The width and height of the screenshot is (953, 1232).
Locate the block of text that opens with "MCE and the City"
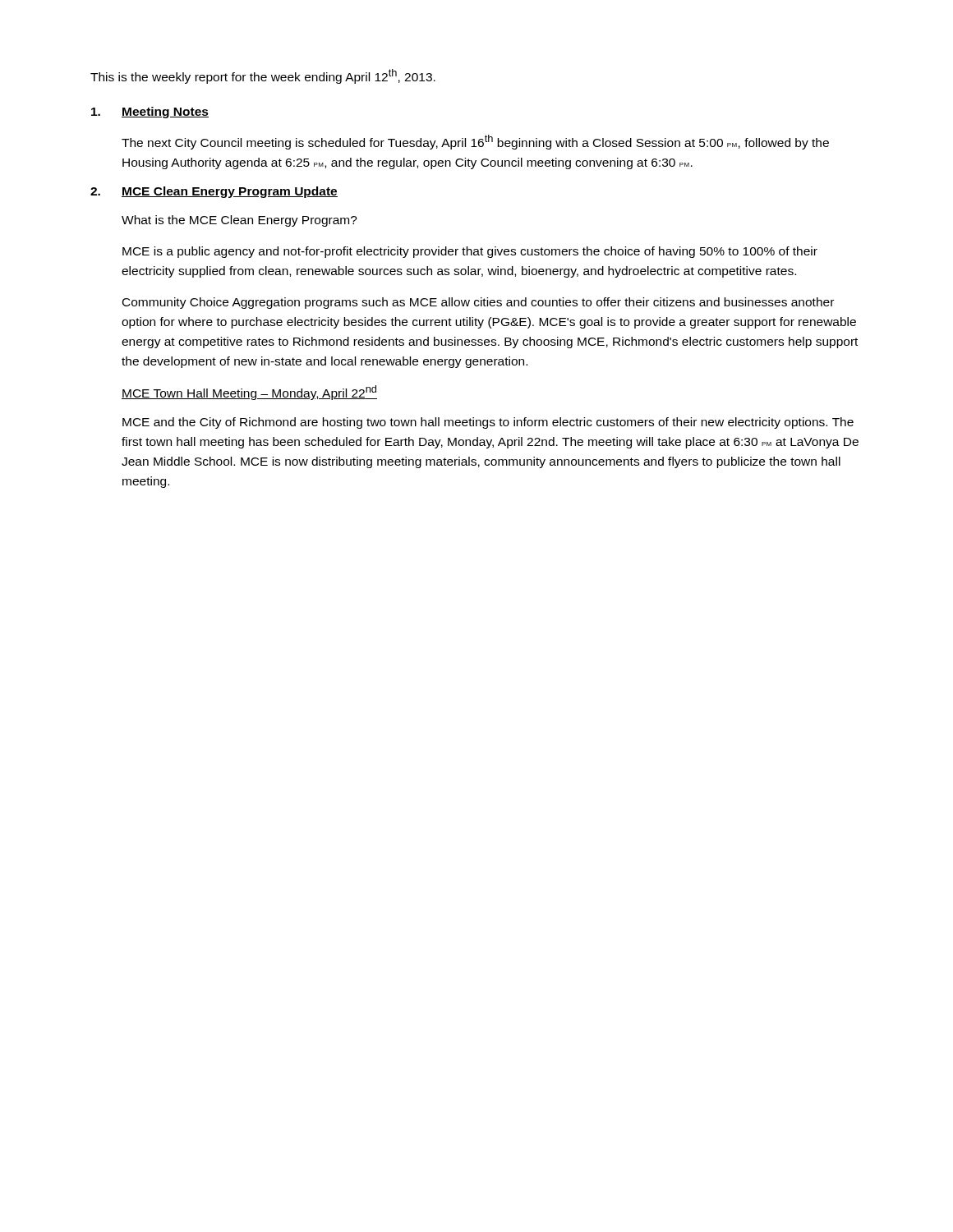pyautogui.click(x=492, y=452)
